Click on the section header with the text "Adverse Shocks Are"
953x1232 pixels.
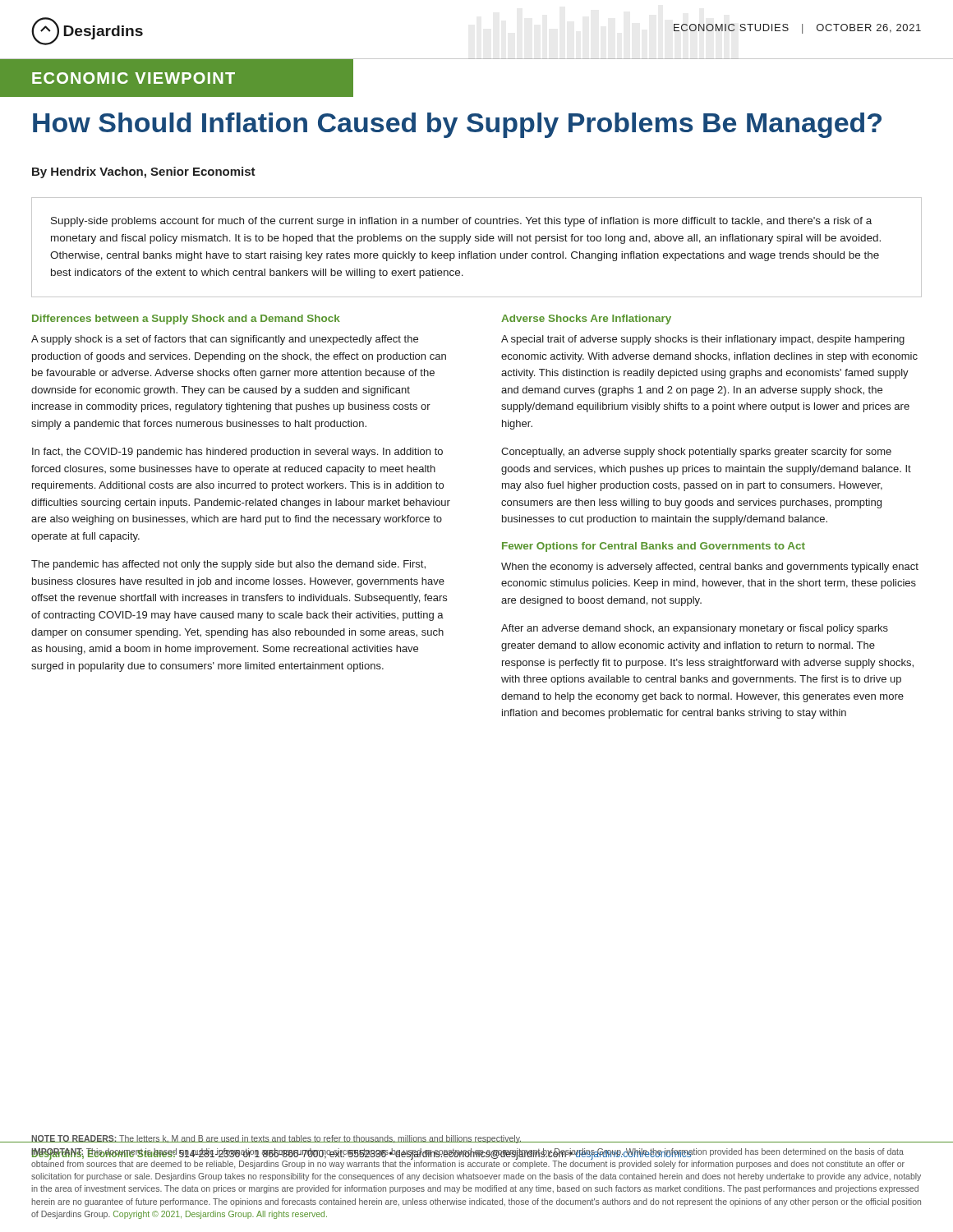click(586, 318)
